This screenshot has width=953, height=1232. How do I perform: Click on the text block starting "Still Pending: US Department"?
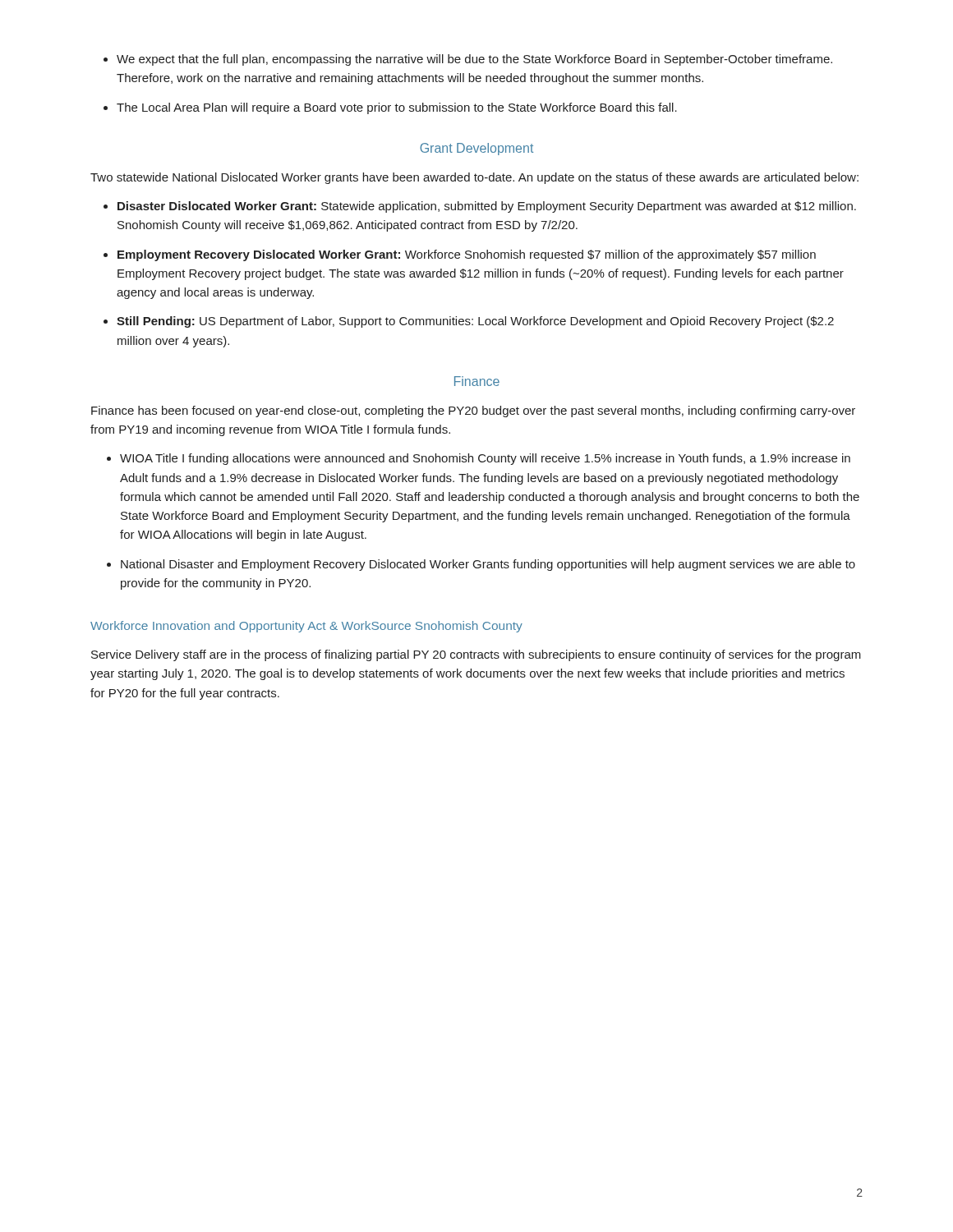[490, 331]
